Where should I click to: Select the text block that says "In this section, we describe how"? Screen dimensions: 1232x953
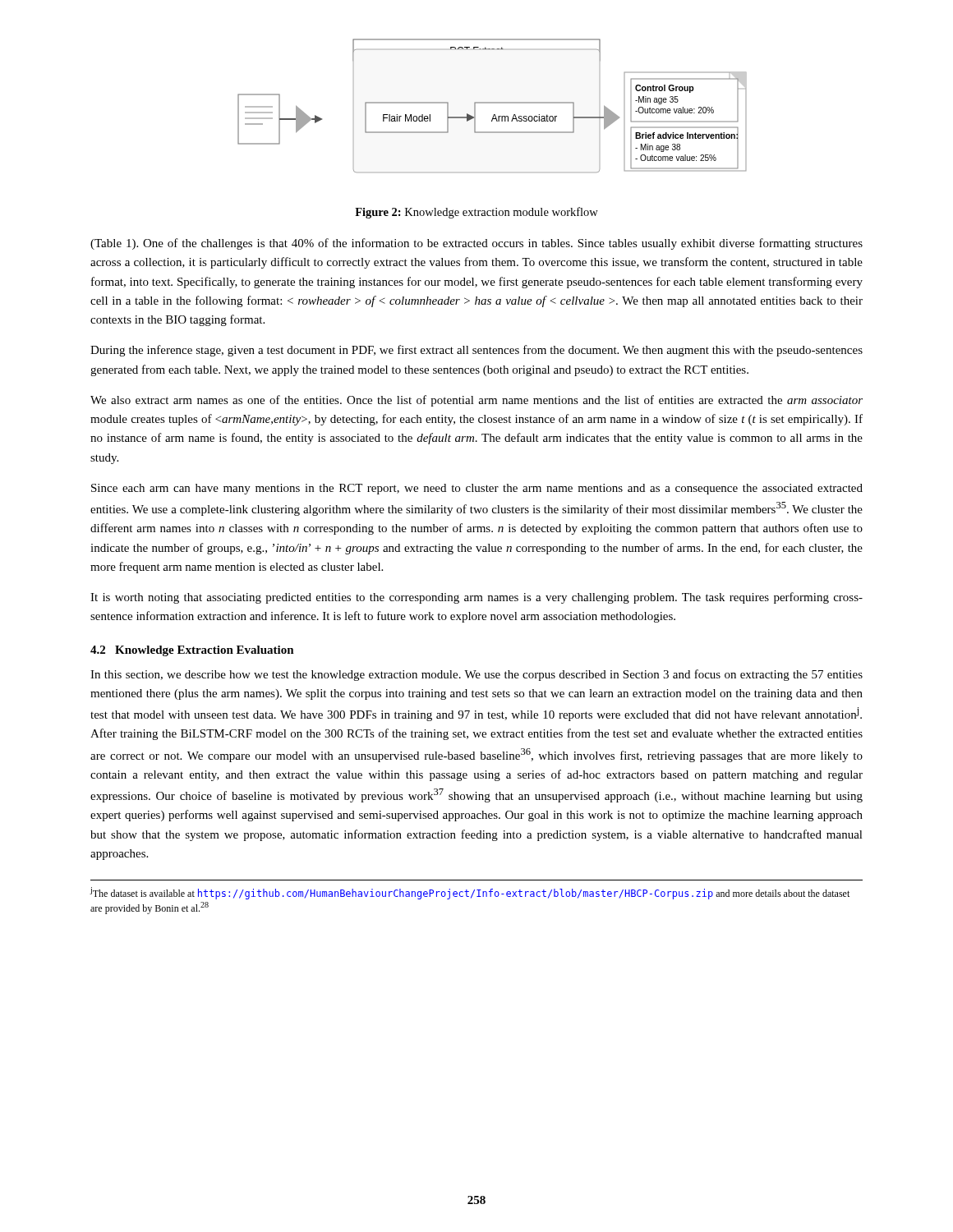click(x=476, y=764)
